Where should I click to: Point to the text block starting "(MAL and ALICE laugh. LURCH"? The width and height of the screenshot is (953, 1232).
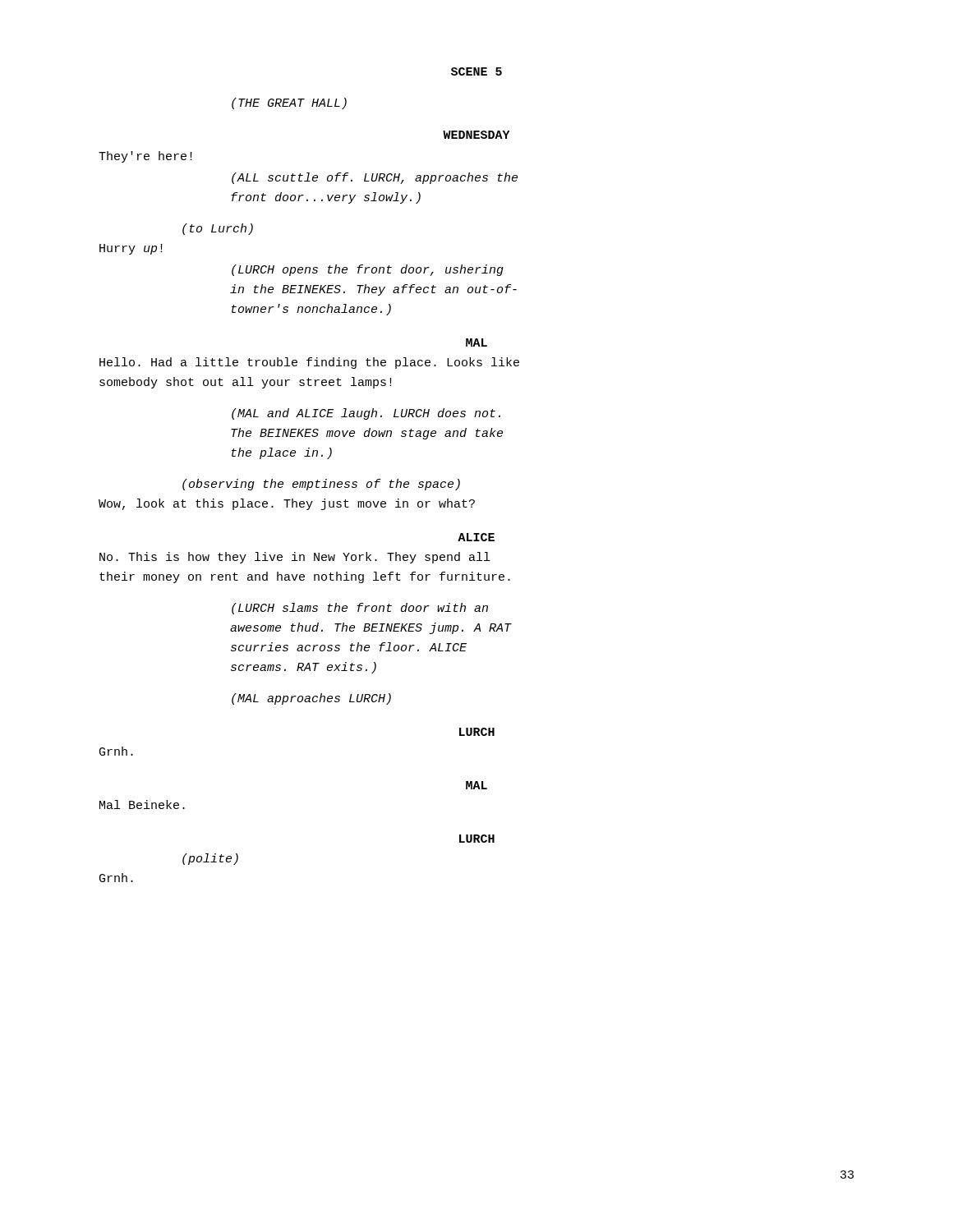[x=367, y=434]
